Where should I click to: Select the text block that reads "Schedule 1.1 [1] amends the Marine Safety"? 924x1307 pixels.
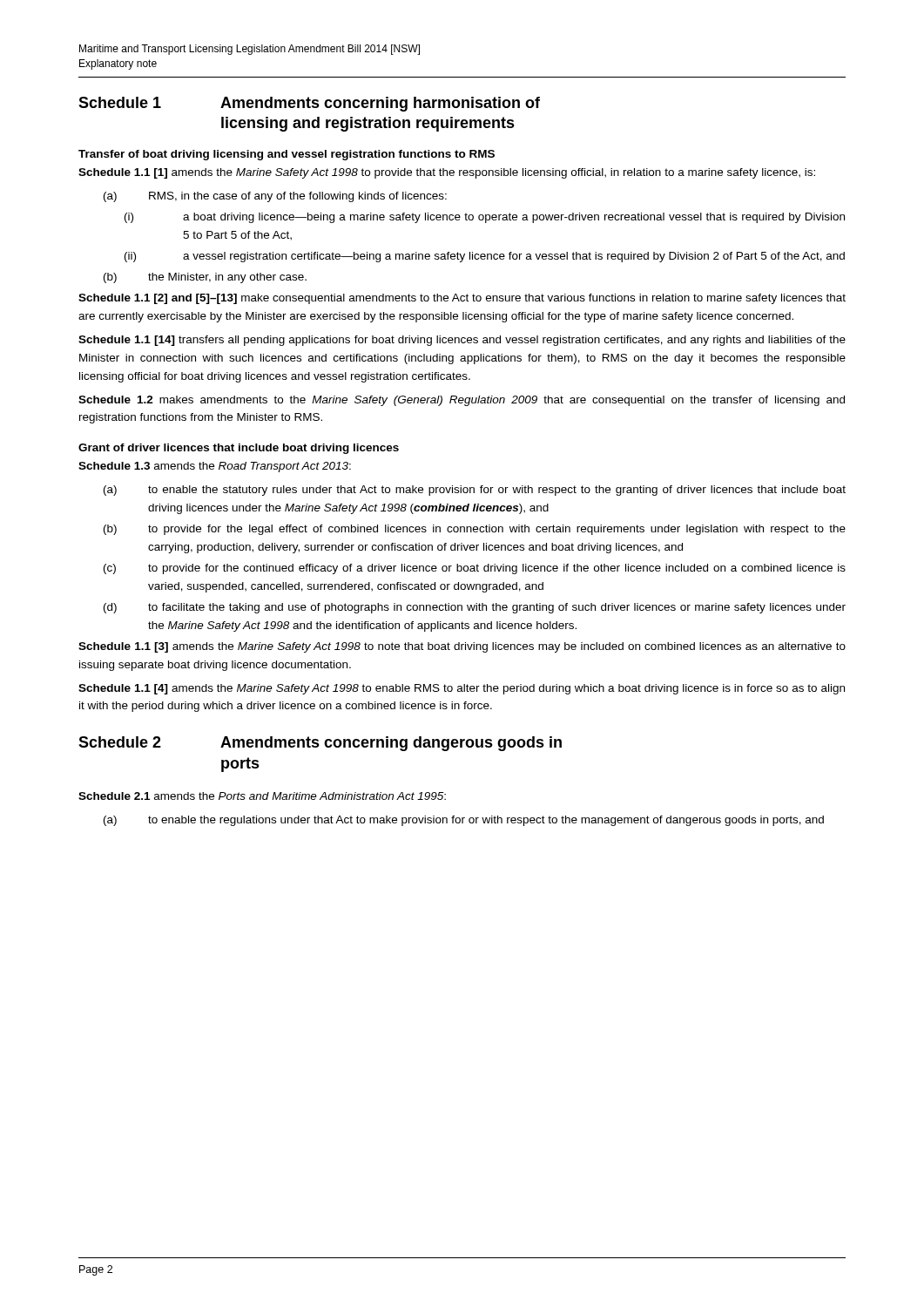[x=447, y=172]
